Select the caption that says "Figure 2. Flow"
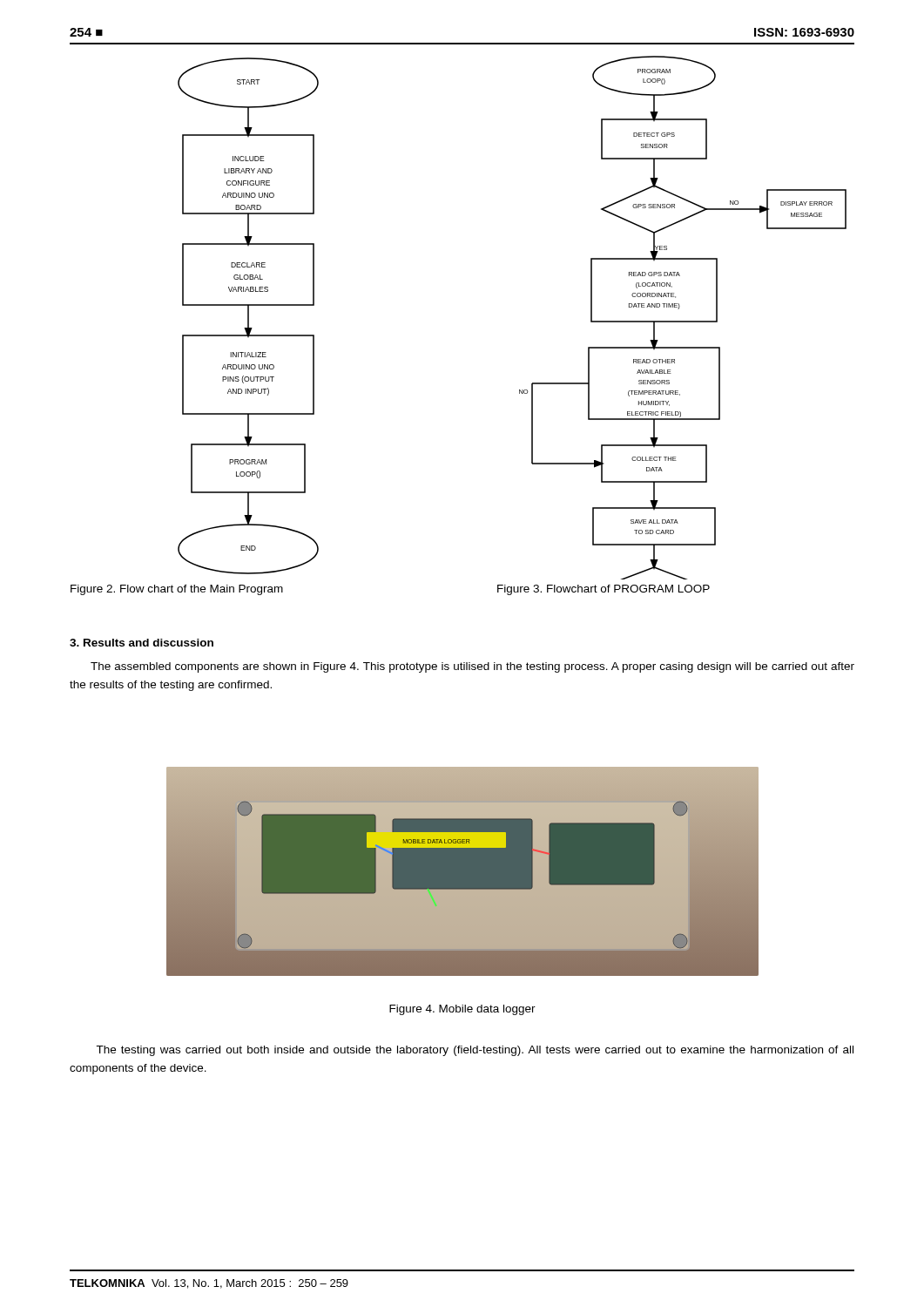 (x=177, y=589)
